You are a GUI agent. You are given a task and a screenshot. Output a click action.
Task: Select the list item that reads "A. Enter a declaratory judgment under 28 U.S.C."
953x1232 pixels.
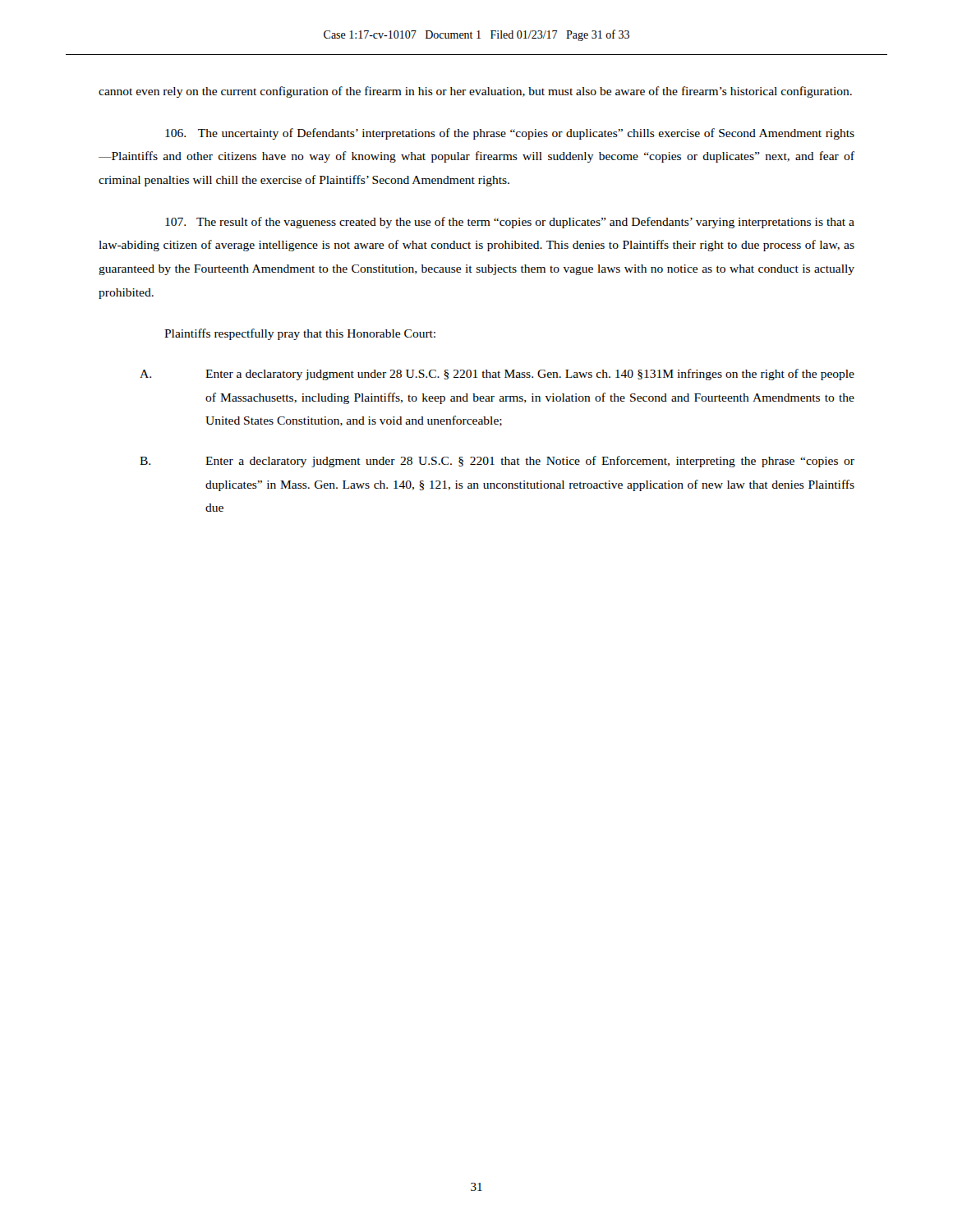tap(476, 398)
